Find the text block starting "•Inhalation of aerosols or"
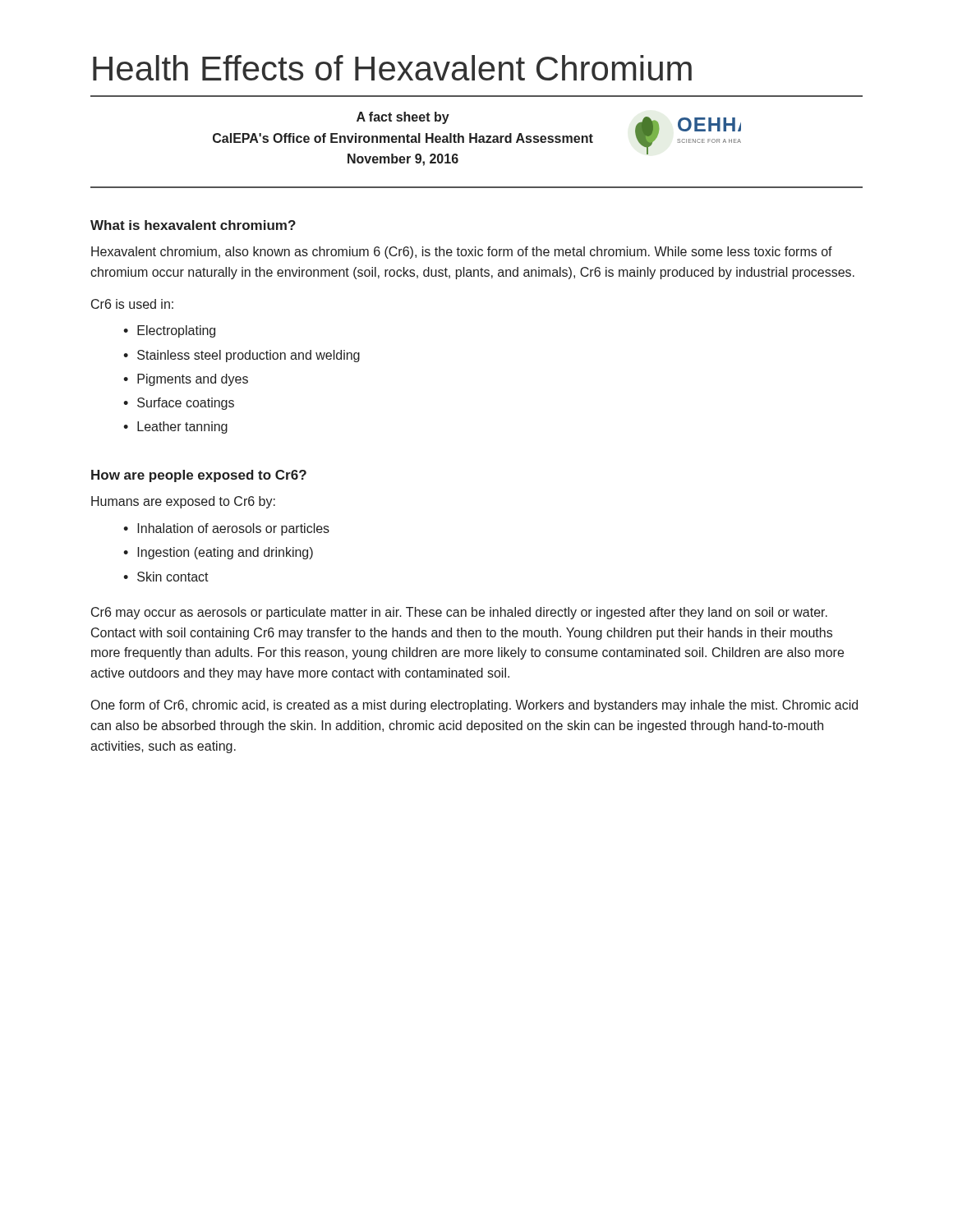The height and width of the screenshot is (1232, 953). [226, 530]
